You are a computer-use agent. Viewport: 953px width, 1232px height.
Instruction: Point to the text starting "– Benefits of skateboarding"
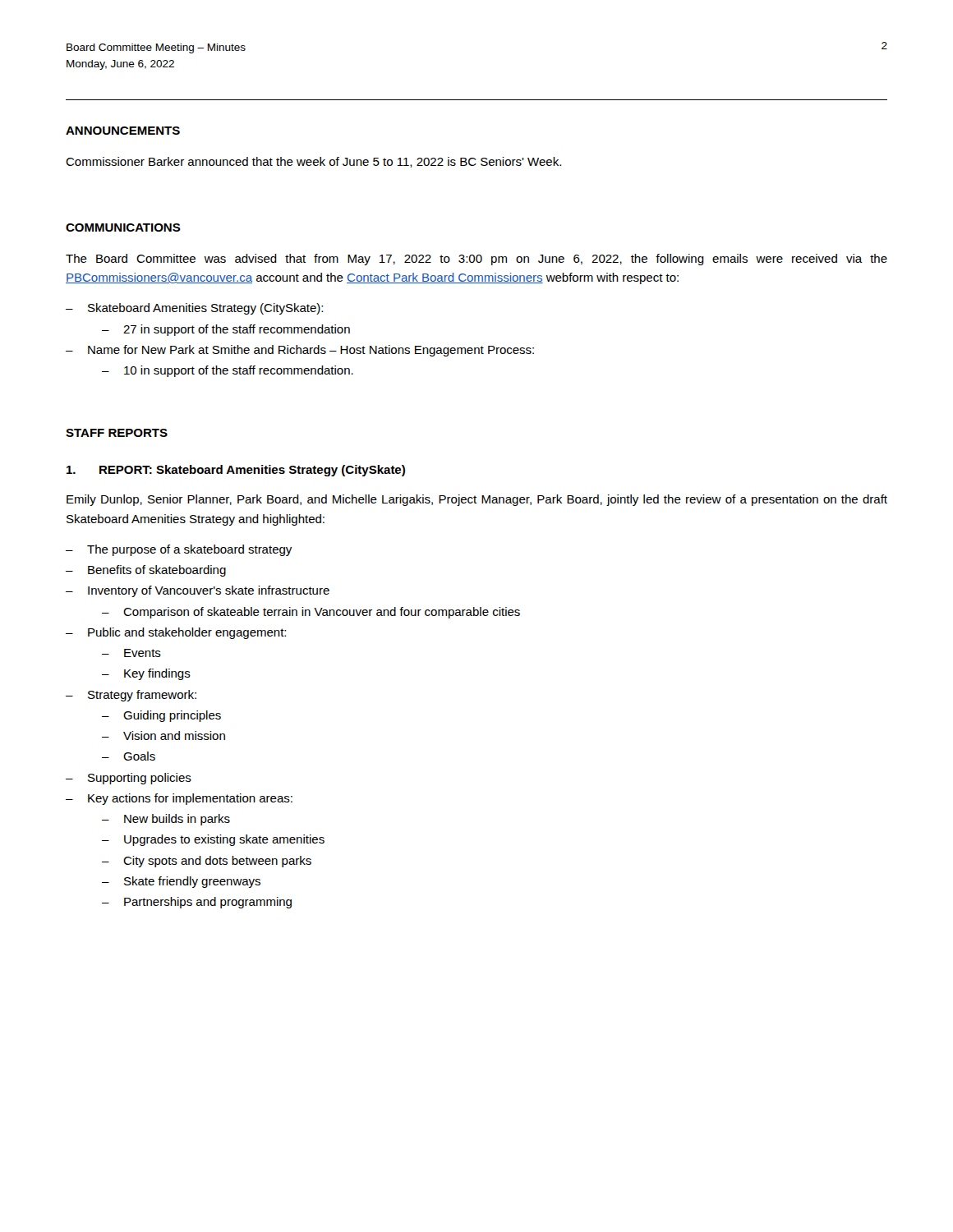(x=146, y=570)
